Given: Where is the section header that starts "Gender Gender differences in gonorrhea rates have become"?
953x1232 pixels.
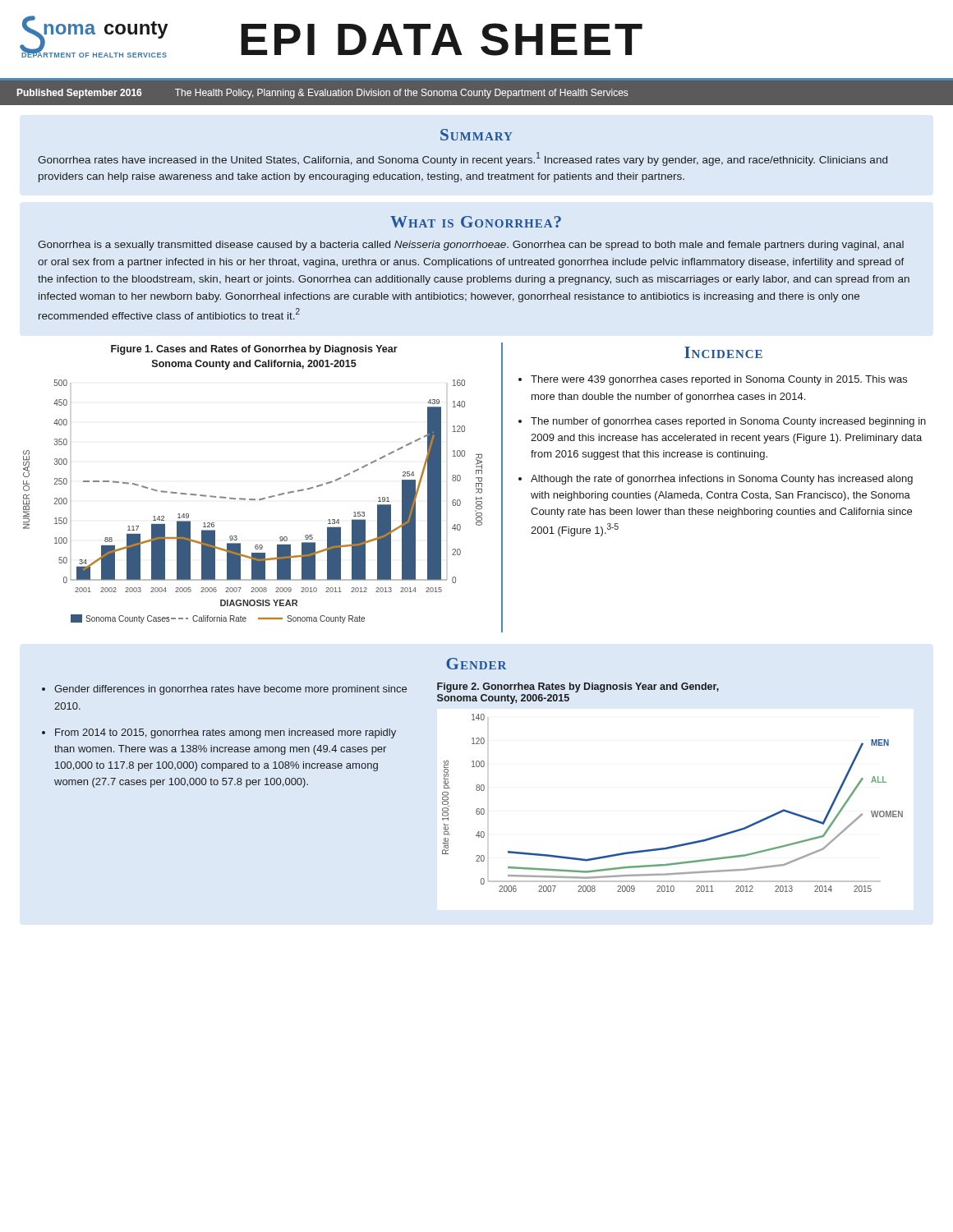Looking at the screenshot, I should pos(476,784).
